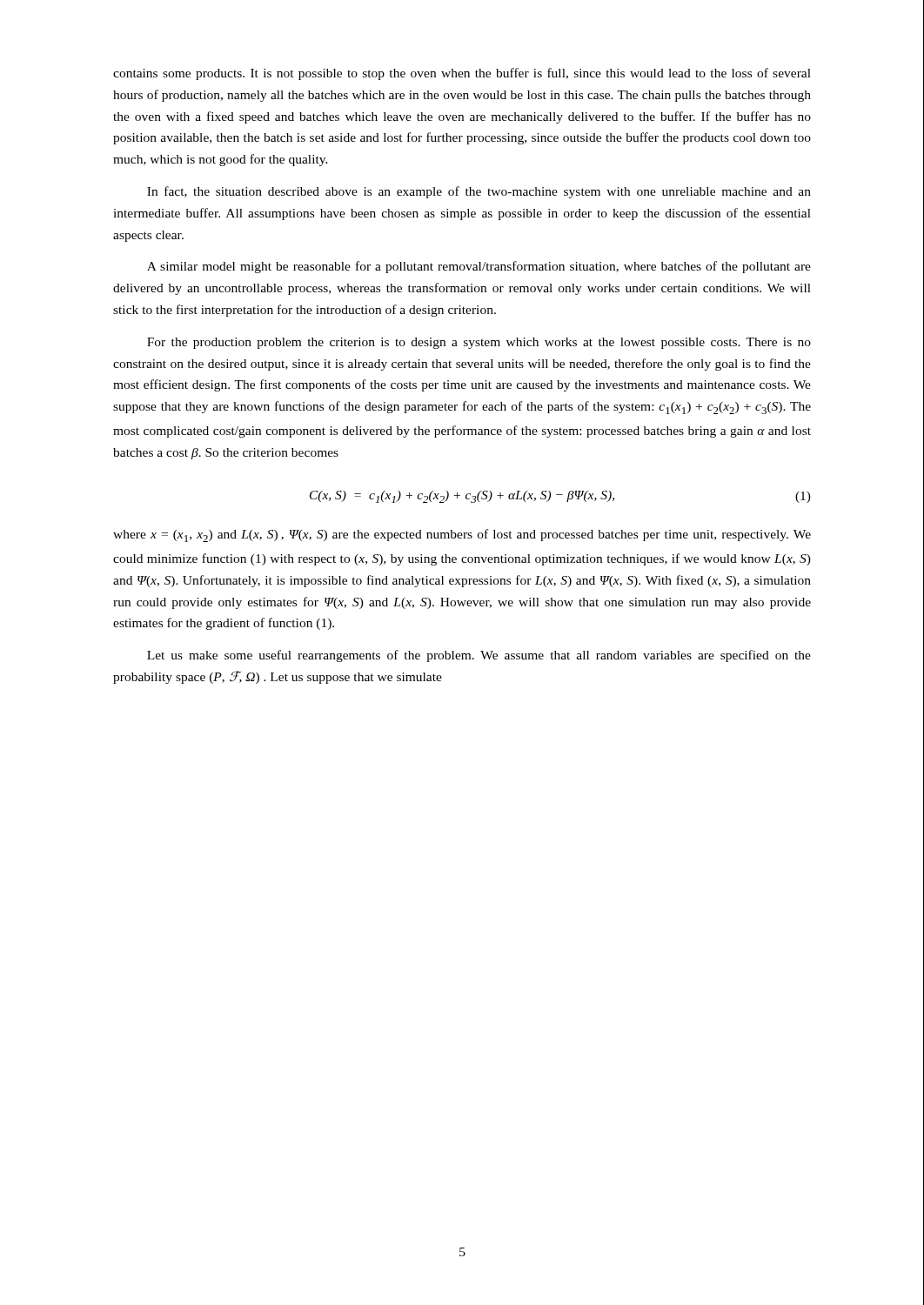Locate the text block that says "A similar model"
The width and height of the screenshot is (924, 1305).
coord(462,288)
